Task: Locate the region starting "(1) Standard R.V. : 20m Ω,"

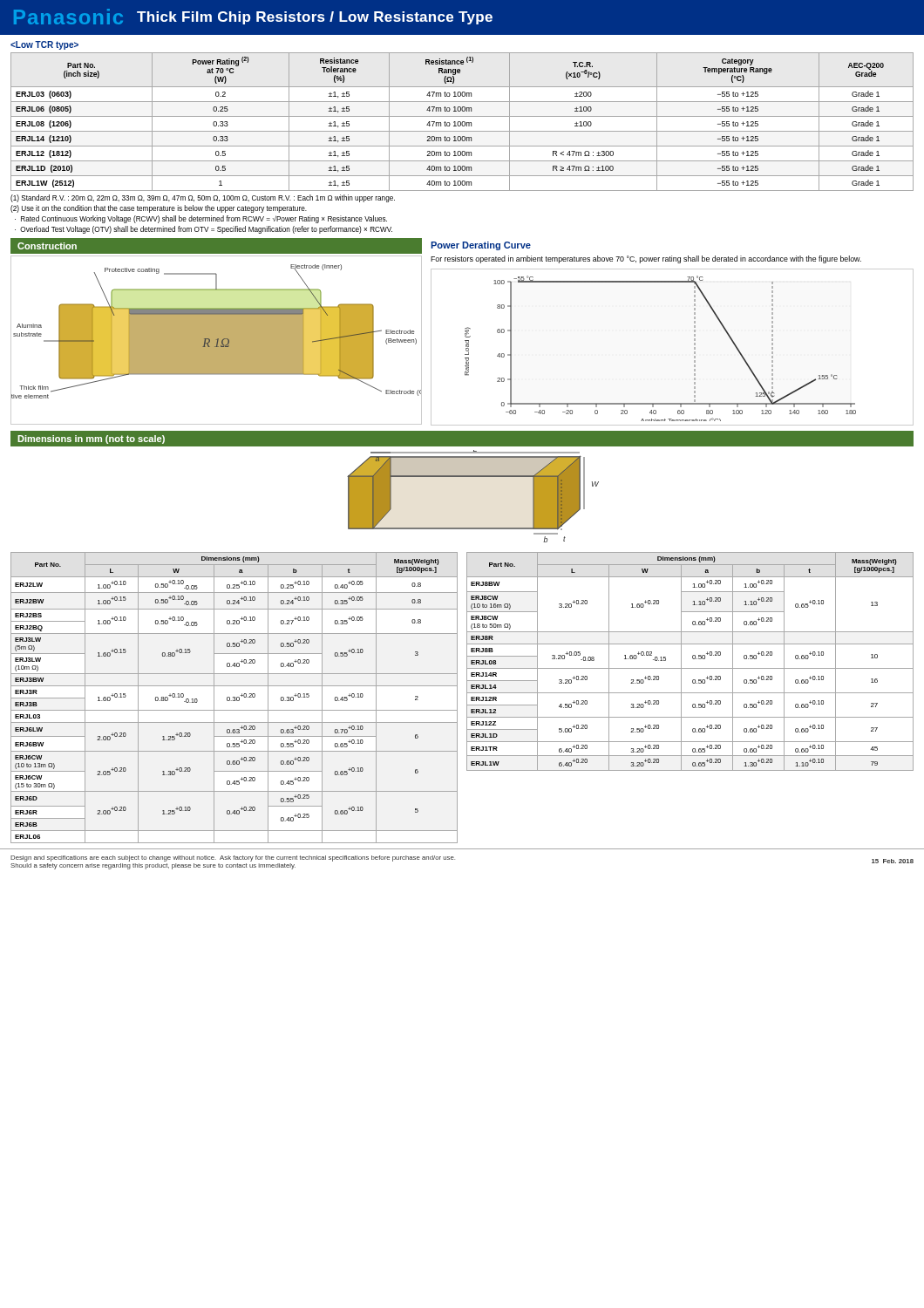Action: tap(203, 214)
